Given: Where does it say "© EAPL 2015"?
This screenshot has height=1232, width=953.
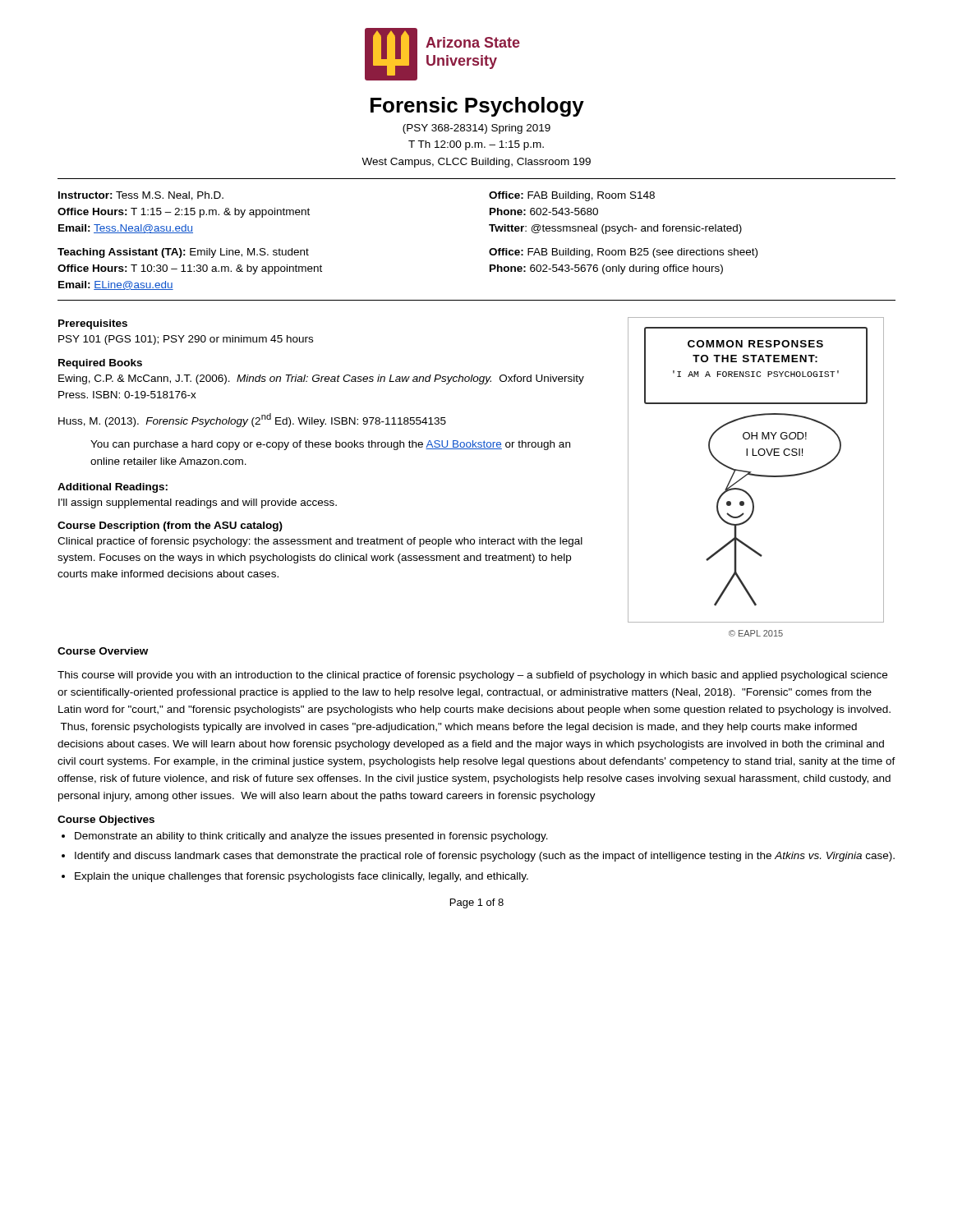Looking at the screenshot, I should pyautogui.click(x=756, y=633).
